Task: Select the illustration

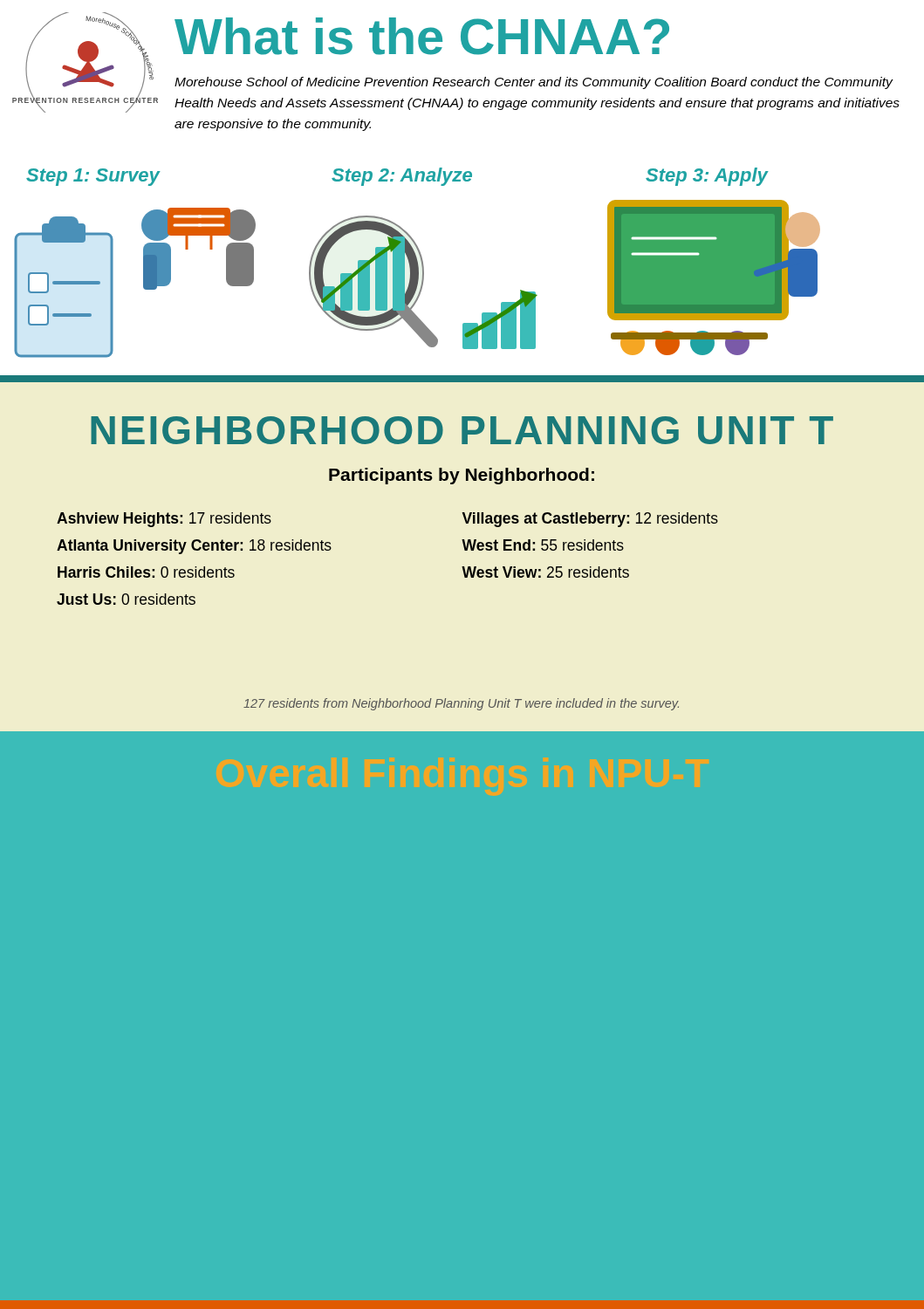Action: 462,283
